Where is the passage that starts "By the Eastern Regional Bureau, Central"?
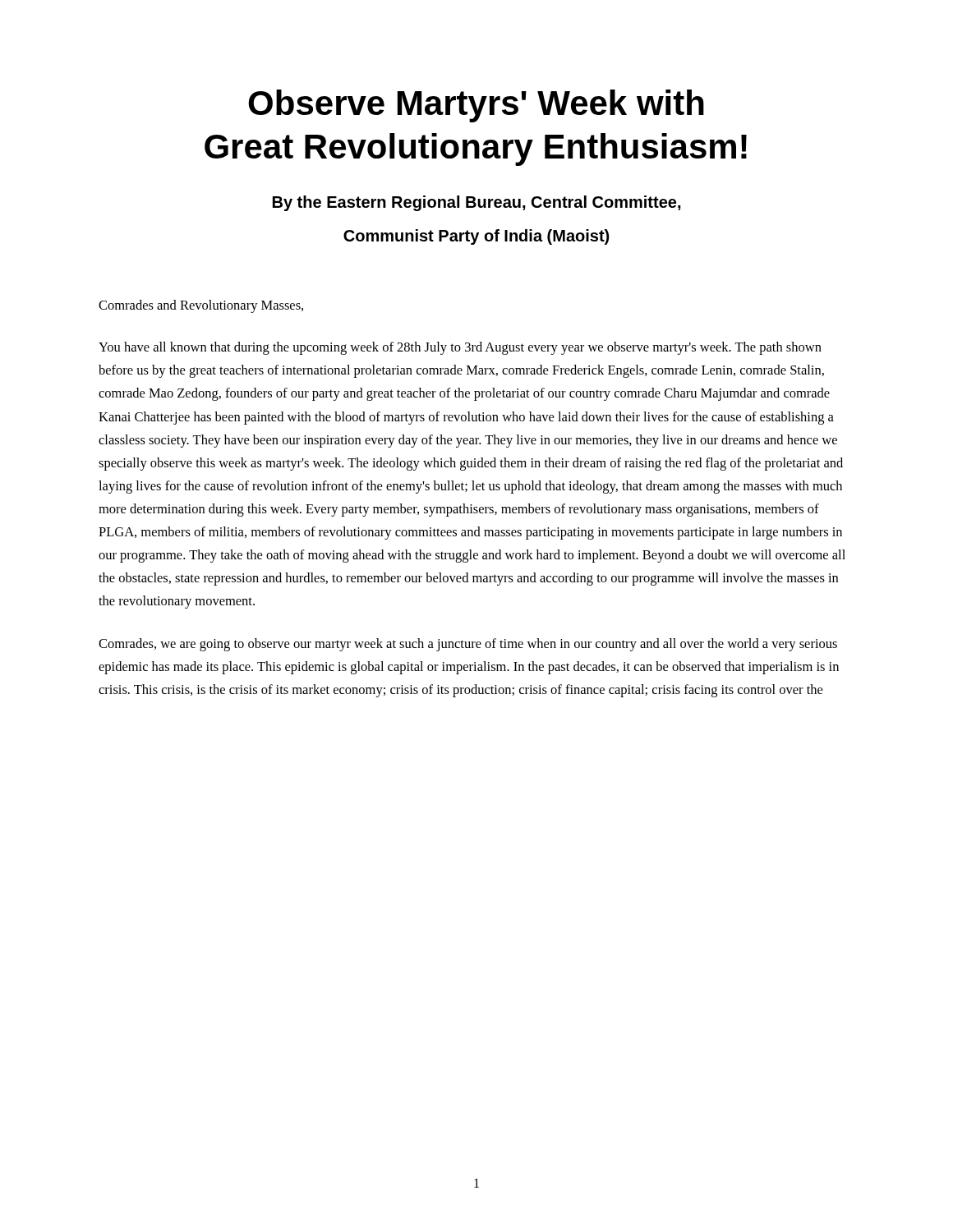 click(476, 202)
